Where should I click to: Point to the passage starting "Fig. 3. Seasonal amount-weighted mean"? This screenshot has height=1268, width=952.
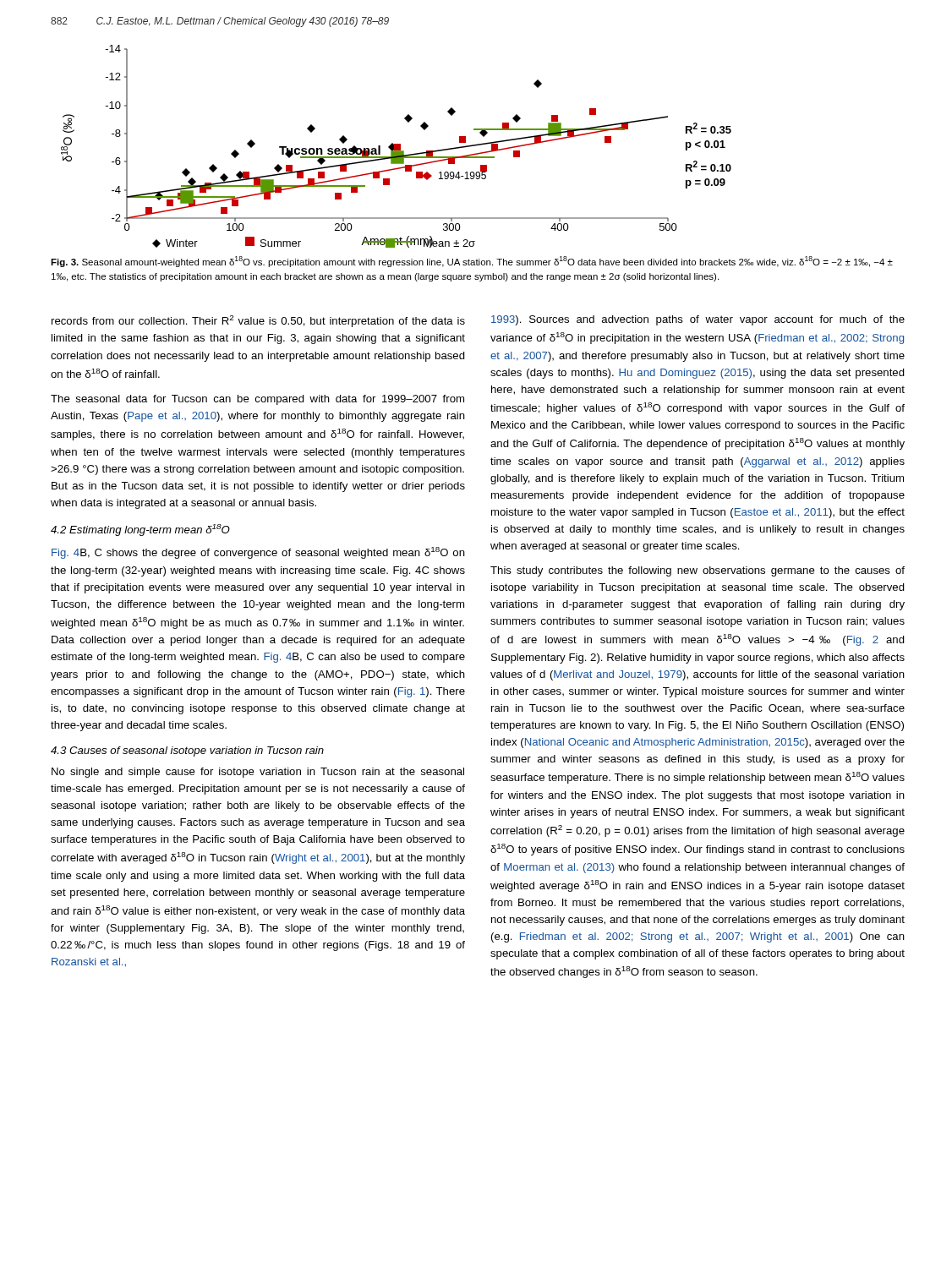pyautogui.click(x=472, y=268)
